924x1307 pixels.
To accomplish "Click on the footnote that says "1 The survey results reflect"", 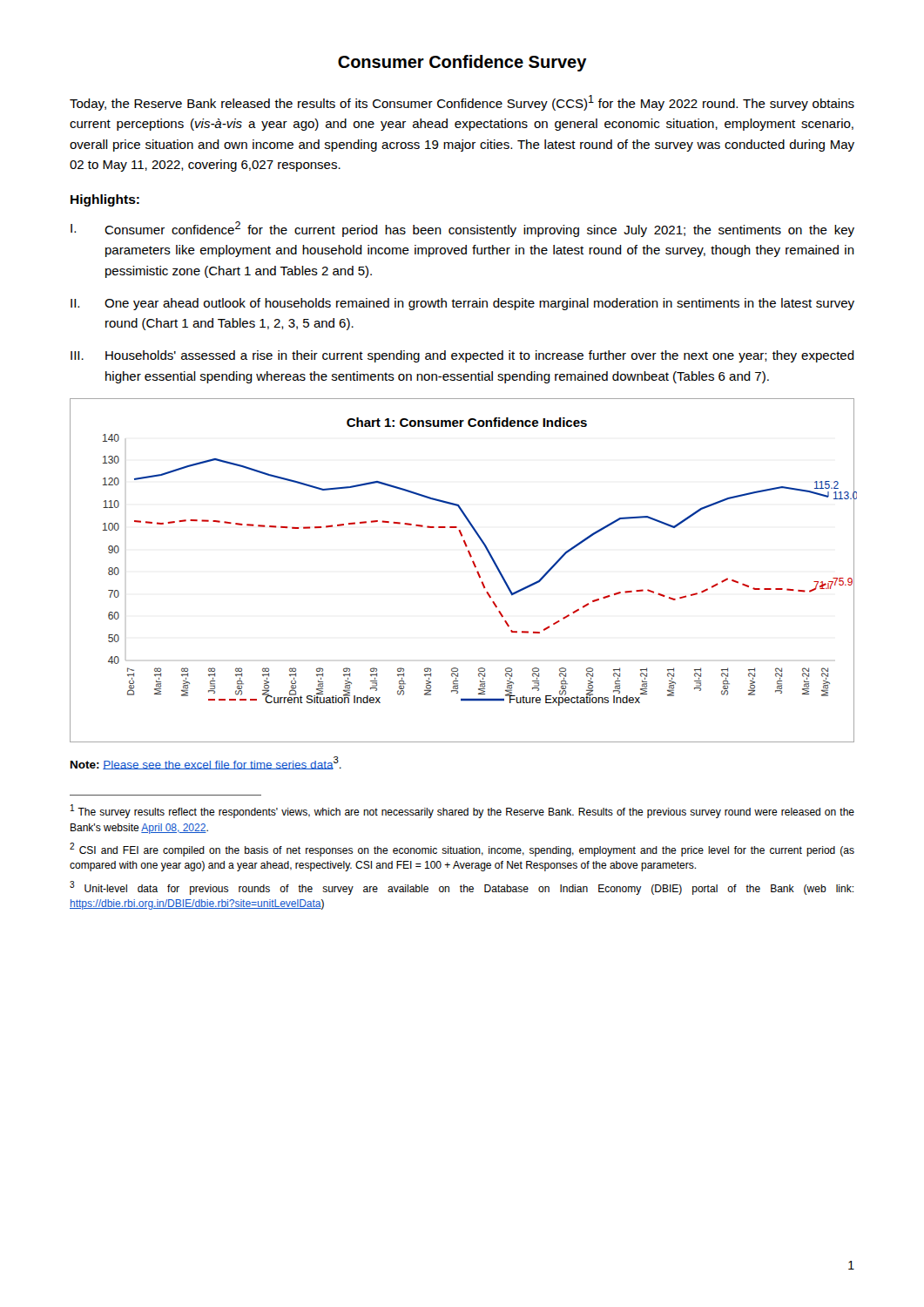I will point(462,819).
